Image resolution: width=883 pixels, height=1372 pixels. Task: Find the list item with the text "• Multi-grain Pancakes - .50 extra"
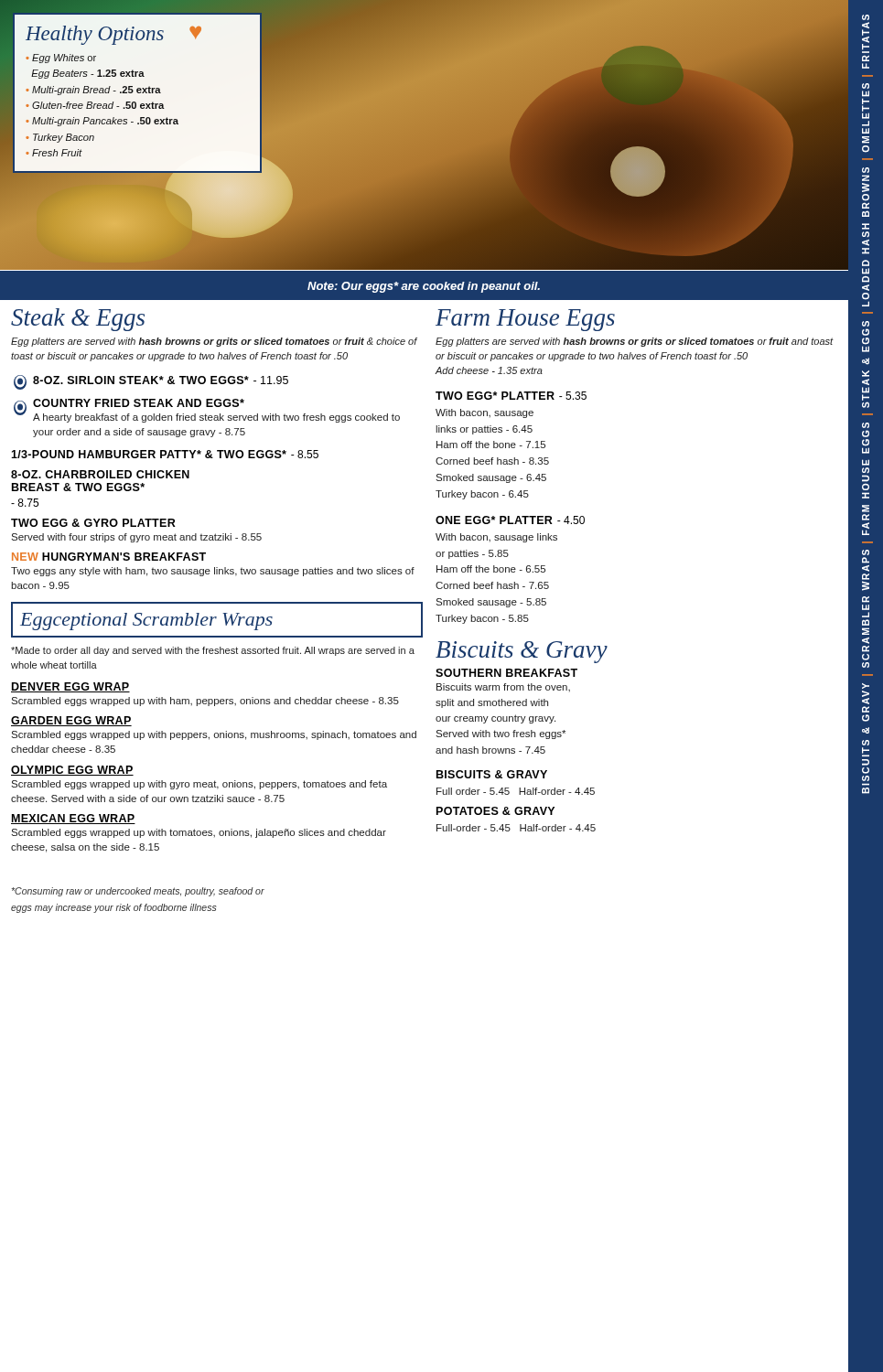tap(102, 121)
